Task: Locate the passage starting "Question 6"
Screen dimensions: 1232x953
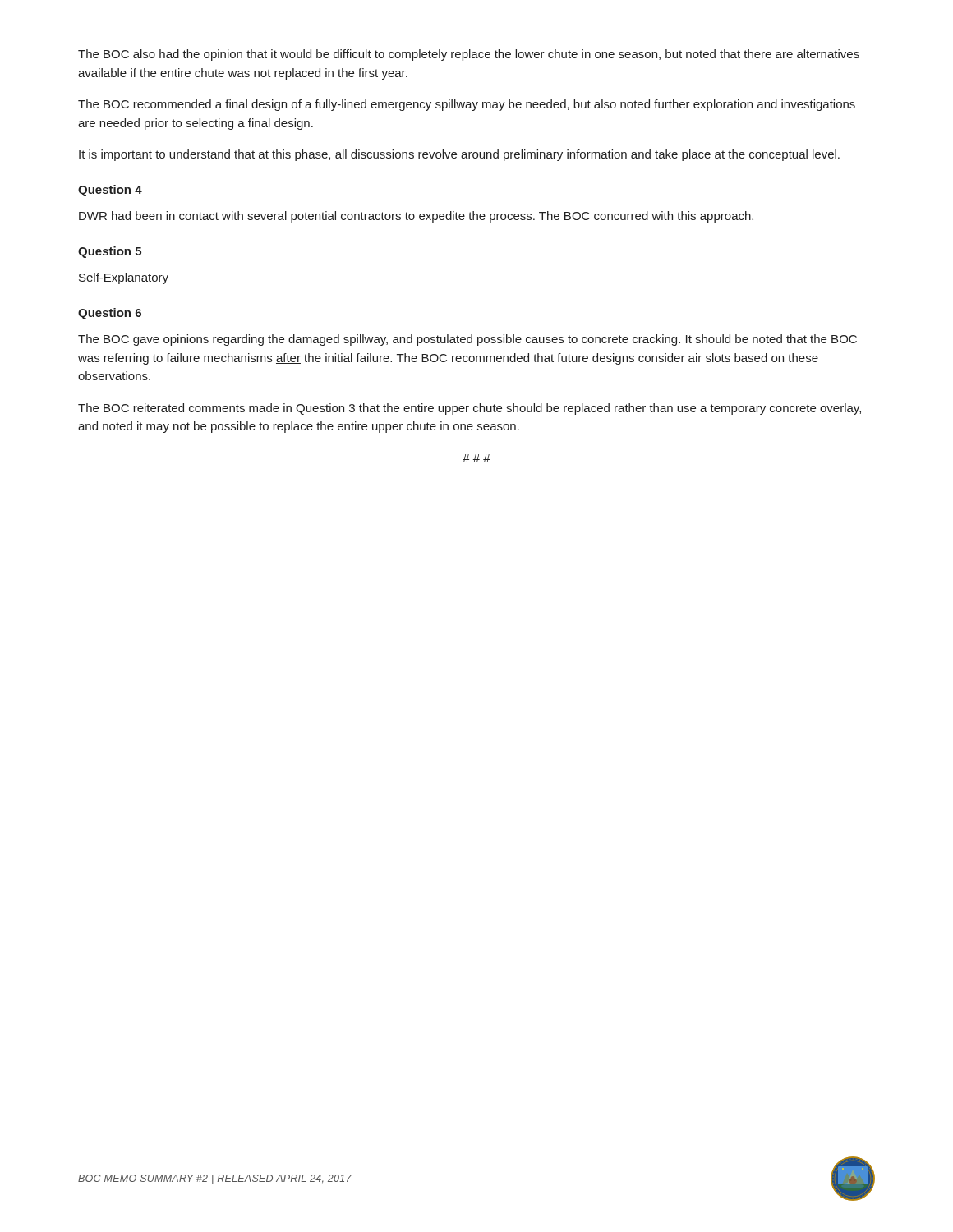Action: 110,312
